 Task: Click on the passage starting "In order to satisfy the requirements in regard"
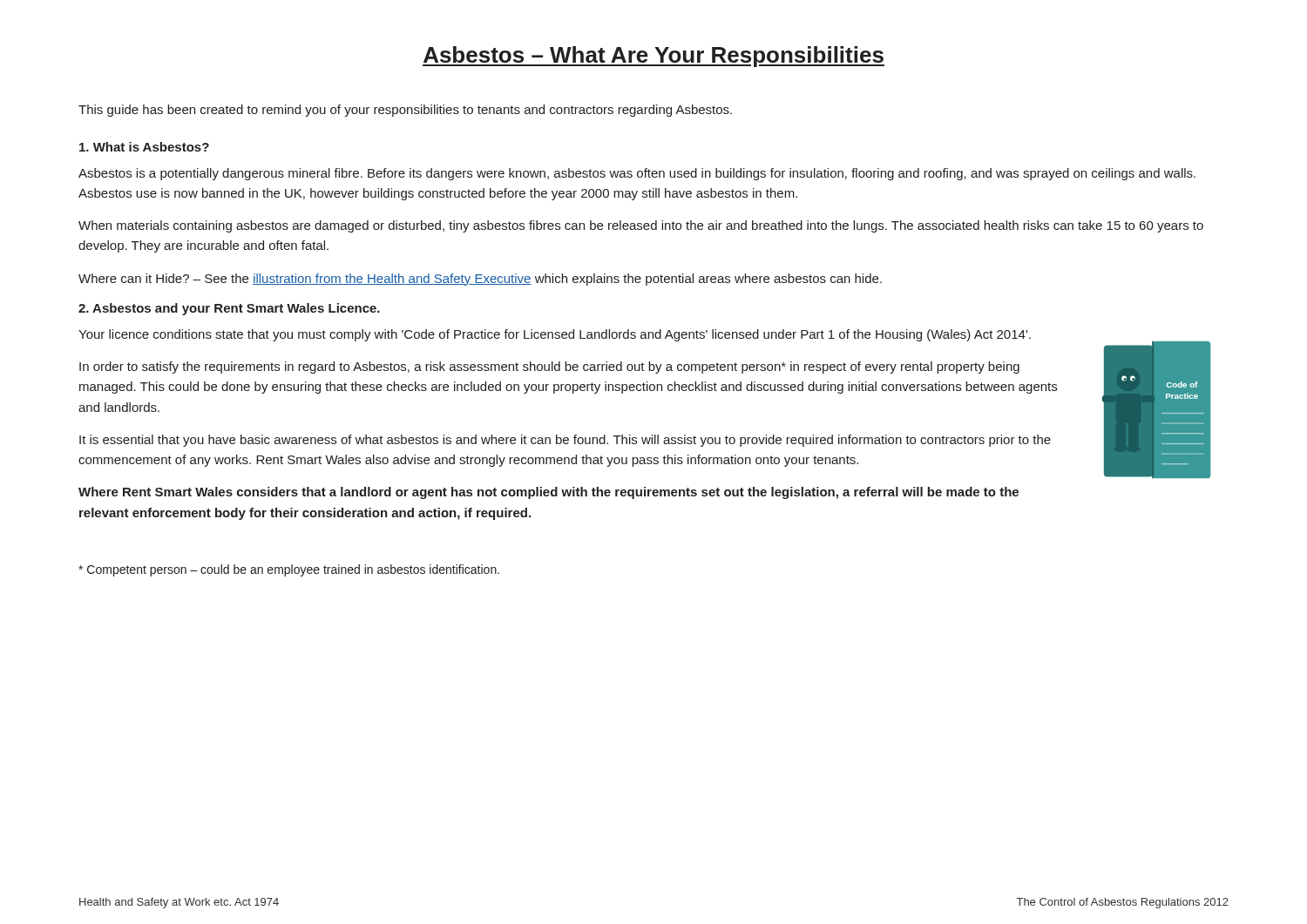pyautogui.click(x=568, y=386)
